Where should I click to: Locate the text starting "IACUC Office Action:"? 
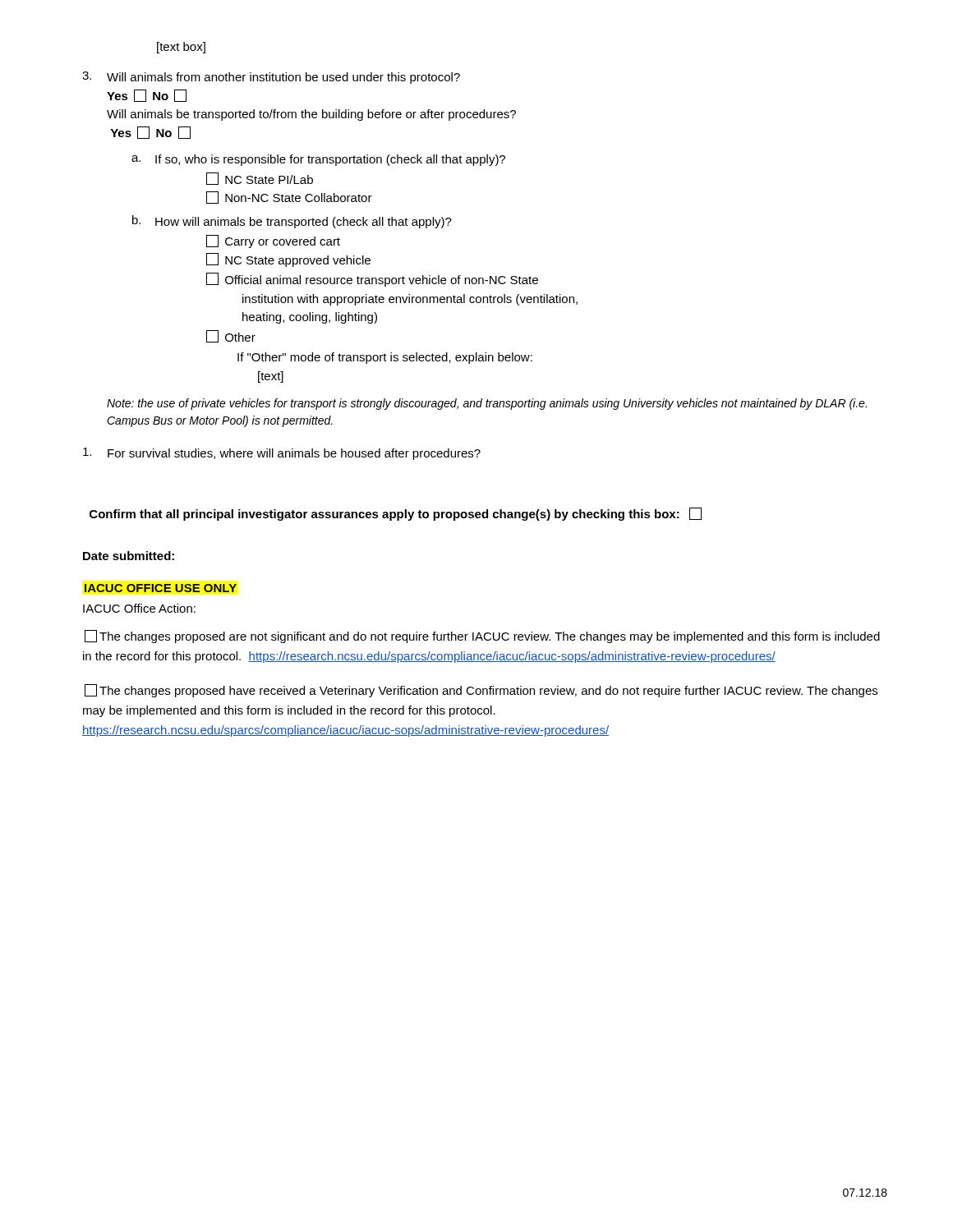[x=139, y=608]
